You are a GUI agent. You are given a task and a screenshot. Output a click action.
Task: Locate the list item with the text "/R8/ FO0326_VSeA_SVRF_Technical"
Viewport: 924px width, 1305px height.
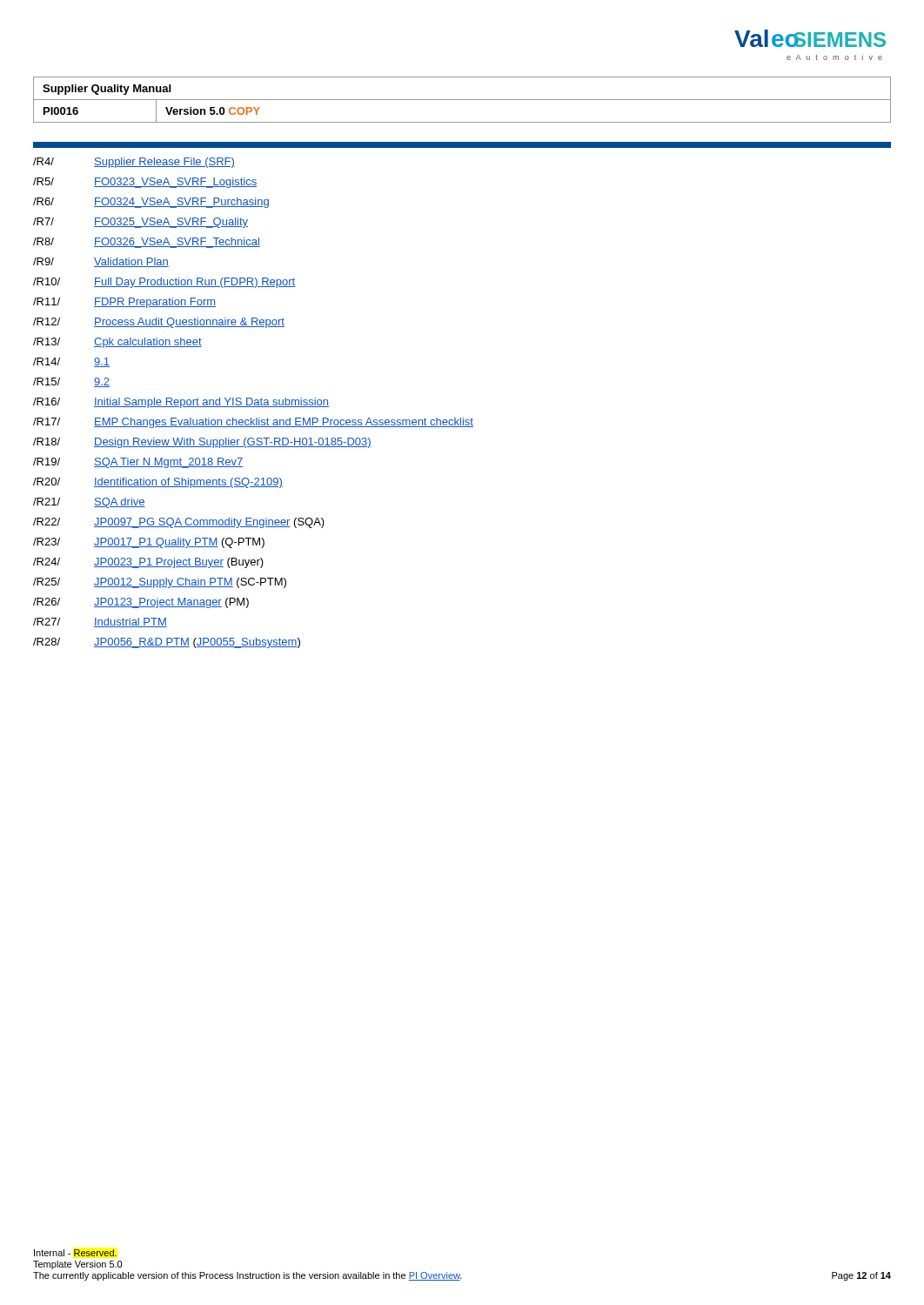(147, 241)
